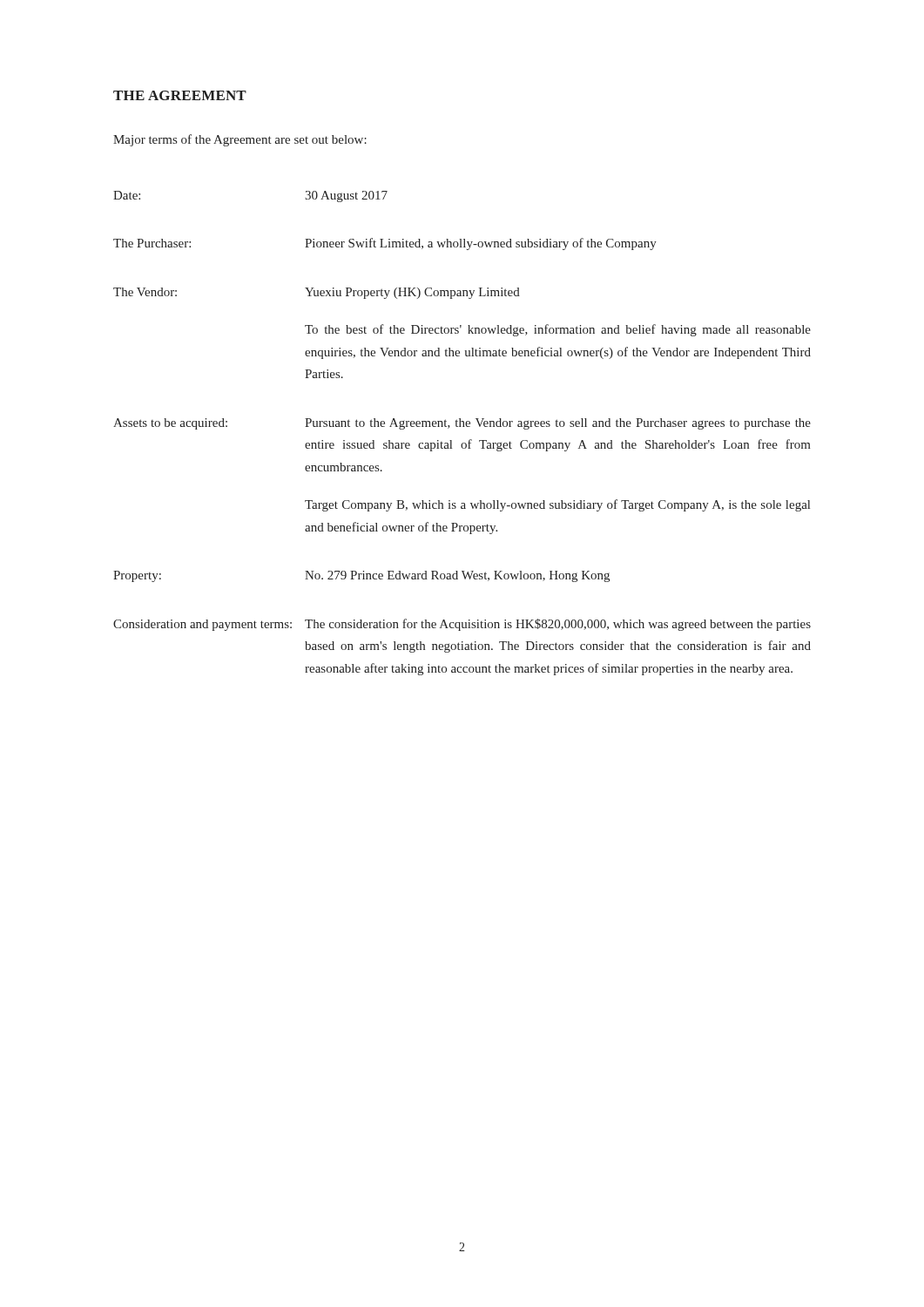Point to the region starting "Pursuant to the"

558,424
